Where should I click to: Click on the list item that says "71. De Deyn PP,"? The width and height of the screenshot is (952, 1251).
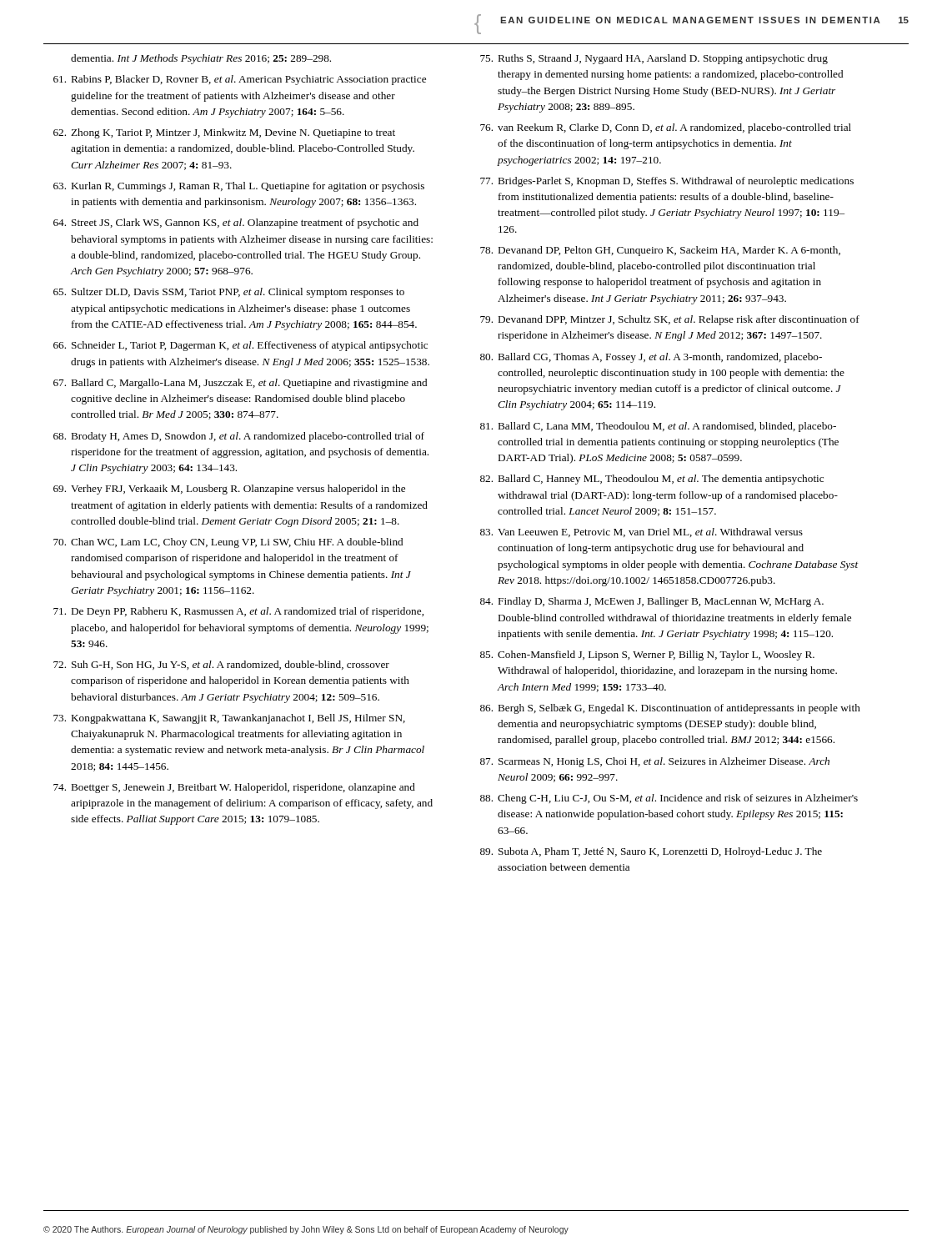click(x=238, y=627)
